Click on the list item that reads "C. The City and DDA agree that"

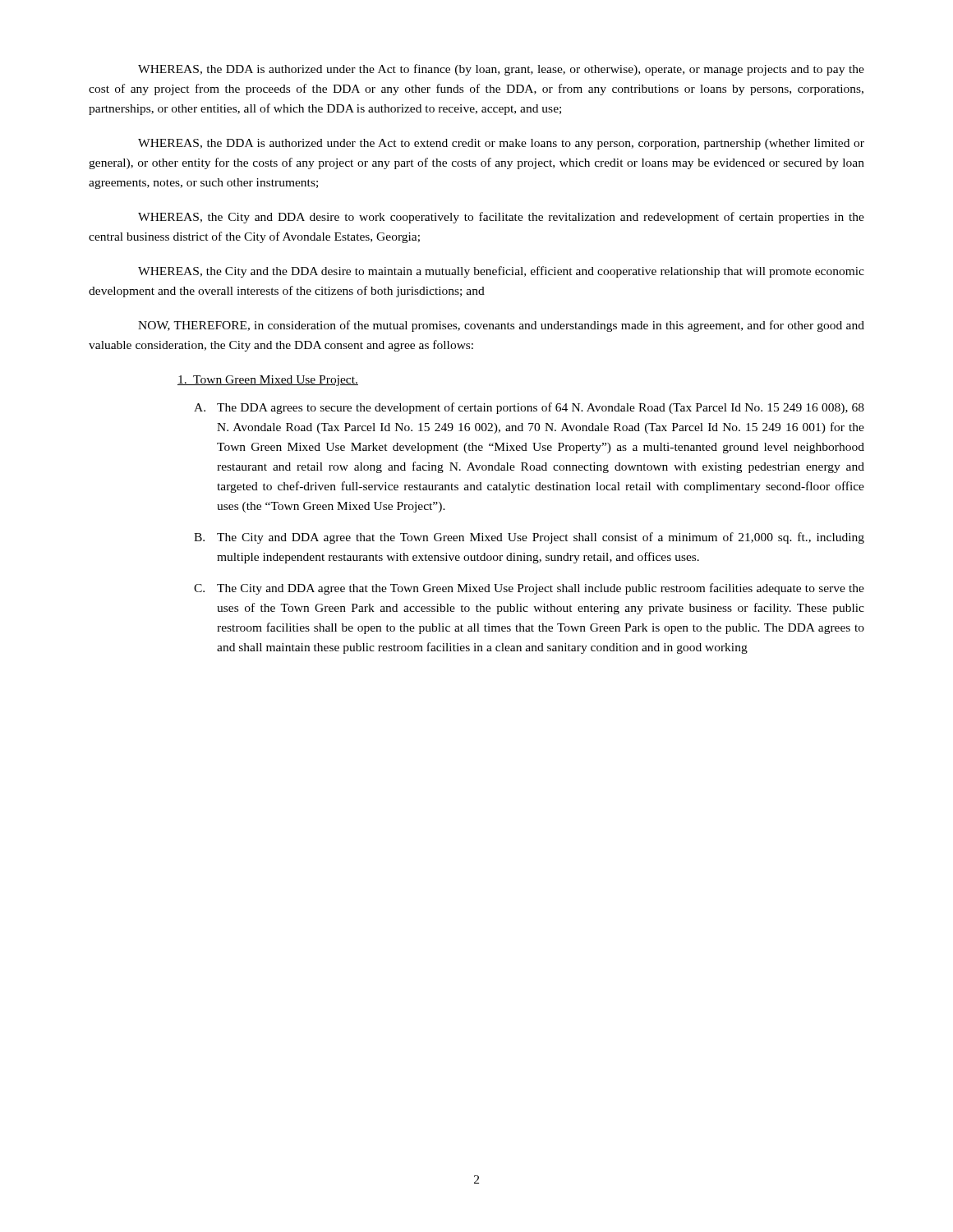(x=529, y=618)
